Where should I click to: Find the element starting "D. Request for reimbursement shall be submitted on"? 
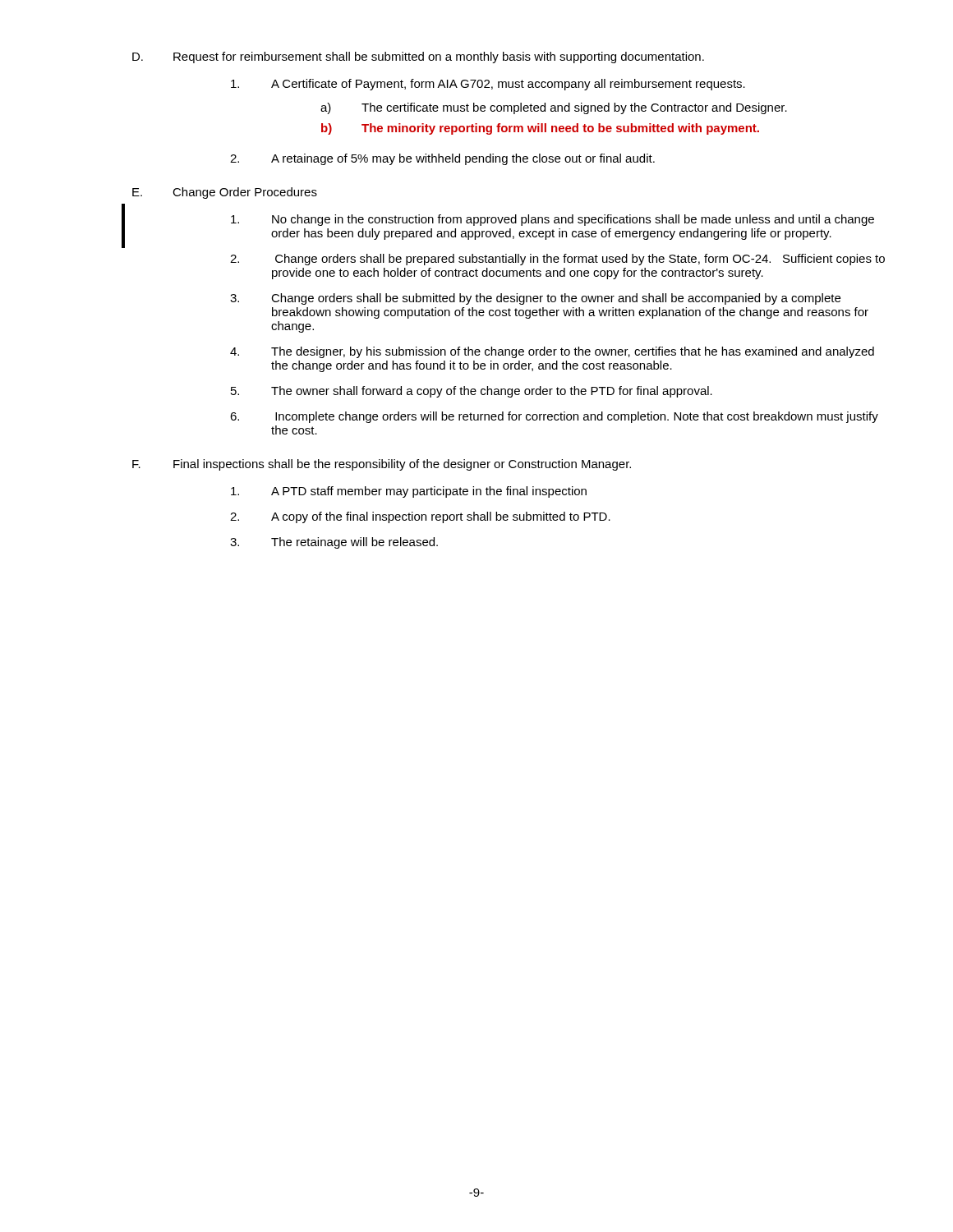[x=509, y=56]
